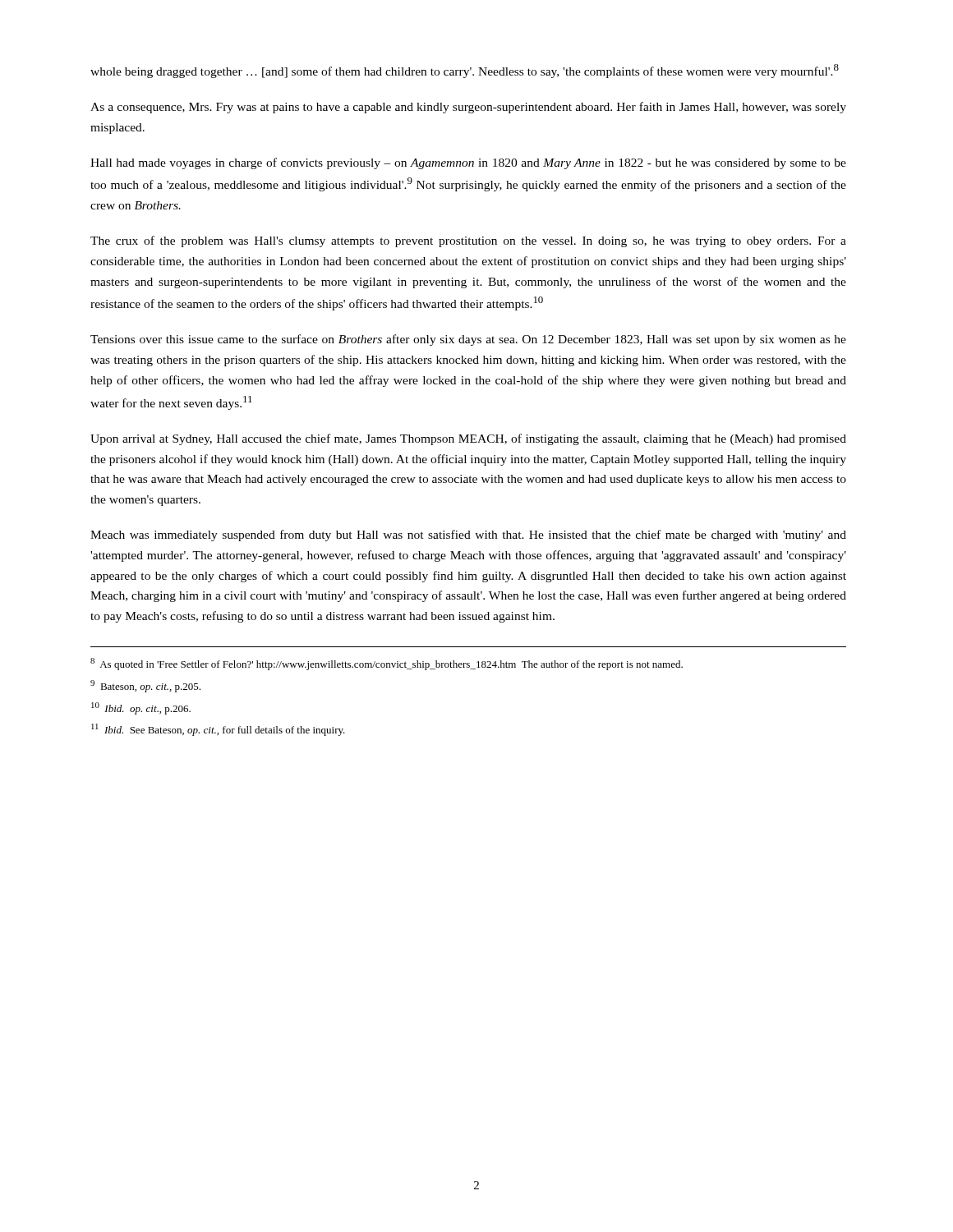Screen dimensions: 1232x953
Task: Find the region starting "Hall had made voyages in charge of convicts"
Action: [468, 184]
